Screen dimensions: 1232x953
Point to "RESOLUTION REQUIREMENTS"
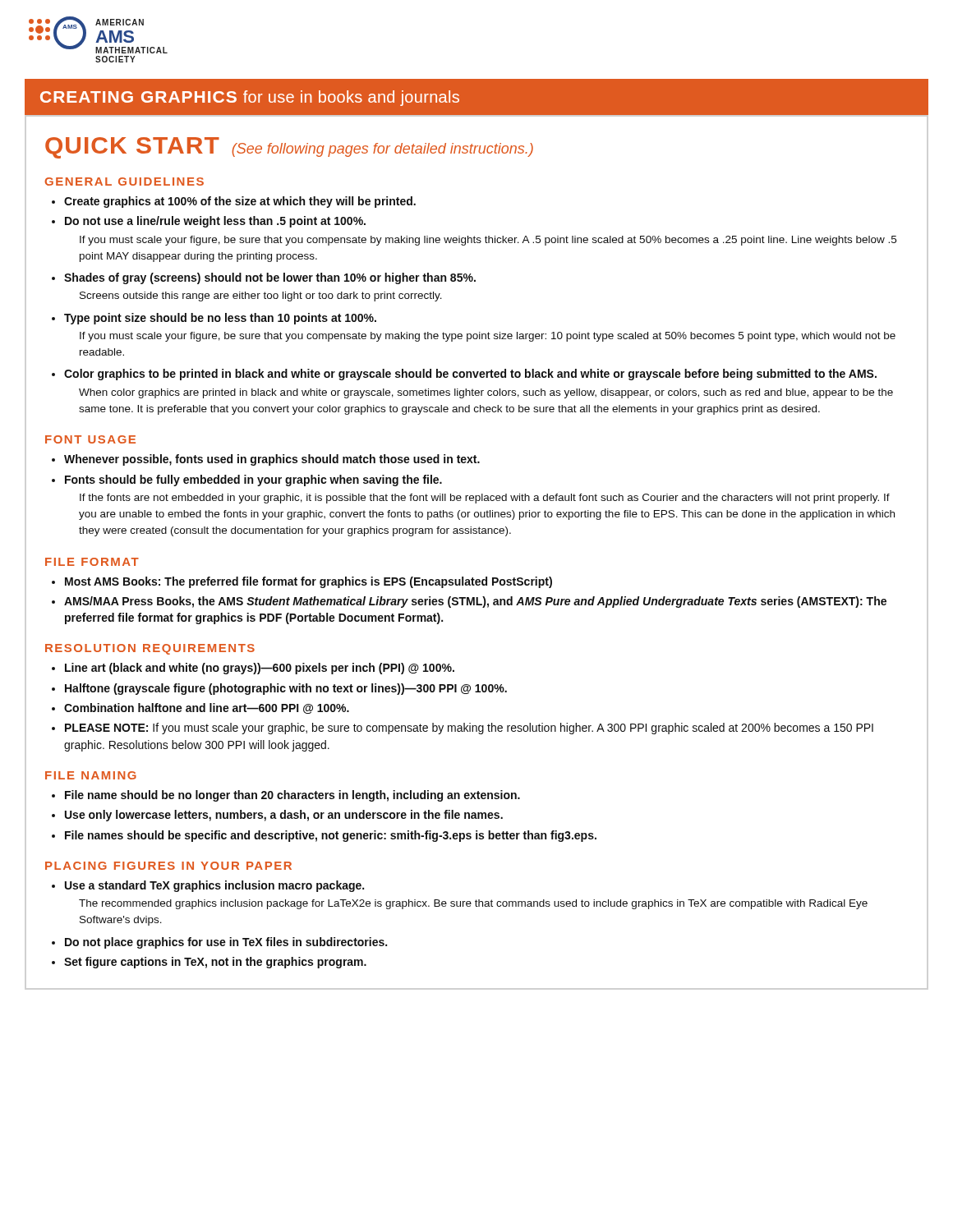point(150,648)
